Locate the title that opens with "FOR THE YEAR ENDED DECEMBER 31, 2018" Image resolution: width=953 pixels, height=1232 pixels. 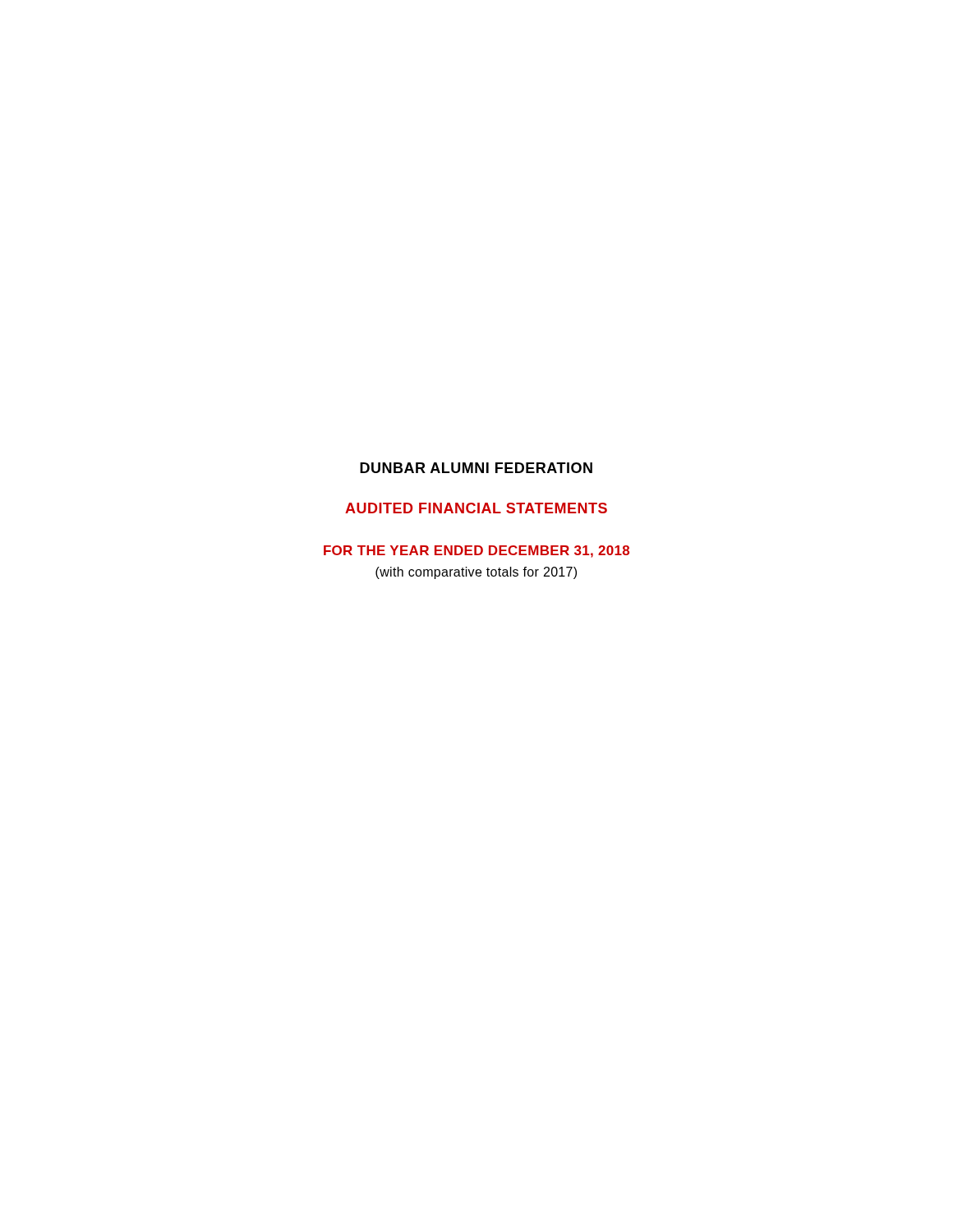476,561
